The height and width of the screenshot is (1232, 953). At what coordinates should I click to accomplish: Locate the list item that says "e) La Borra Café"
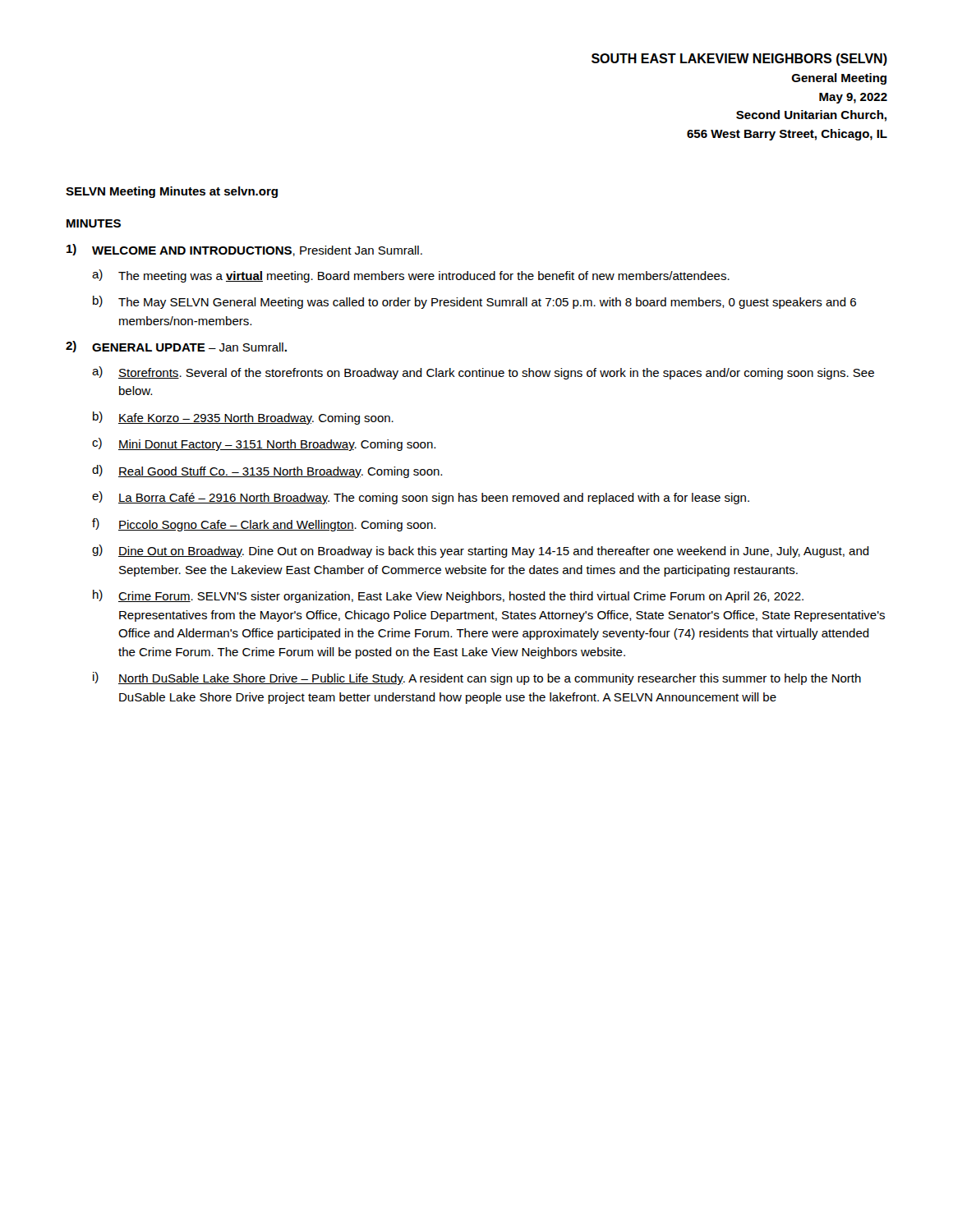(x=490, y=498)
